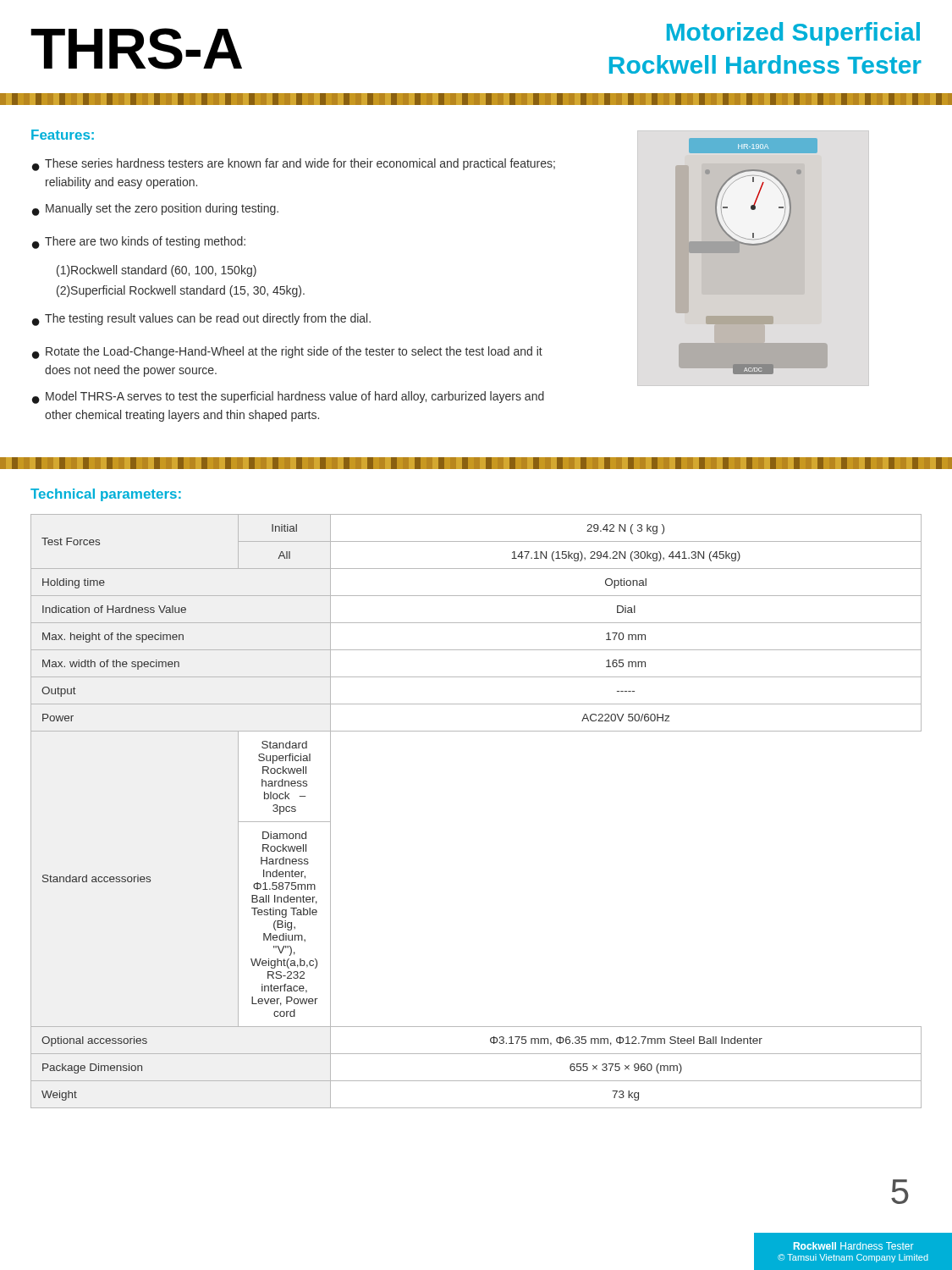Find the table
Screen dimensions: 1270x952
pyautogui.click(x=476, y=811)
